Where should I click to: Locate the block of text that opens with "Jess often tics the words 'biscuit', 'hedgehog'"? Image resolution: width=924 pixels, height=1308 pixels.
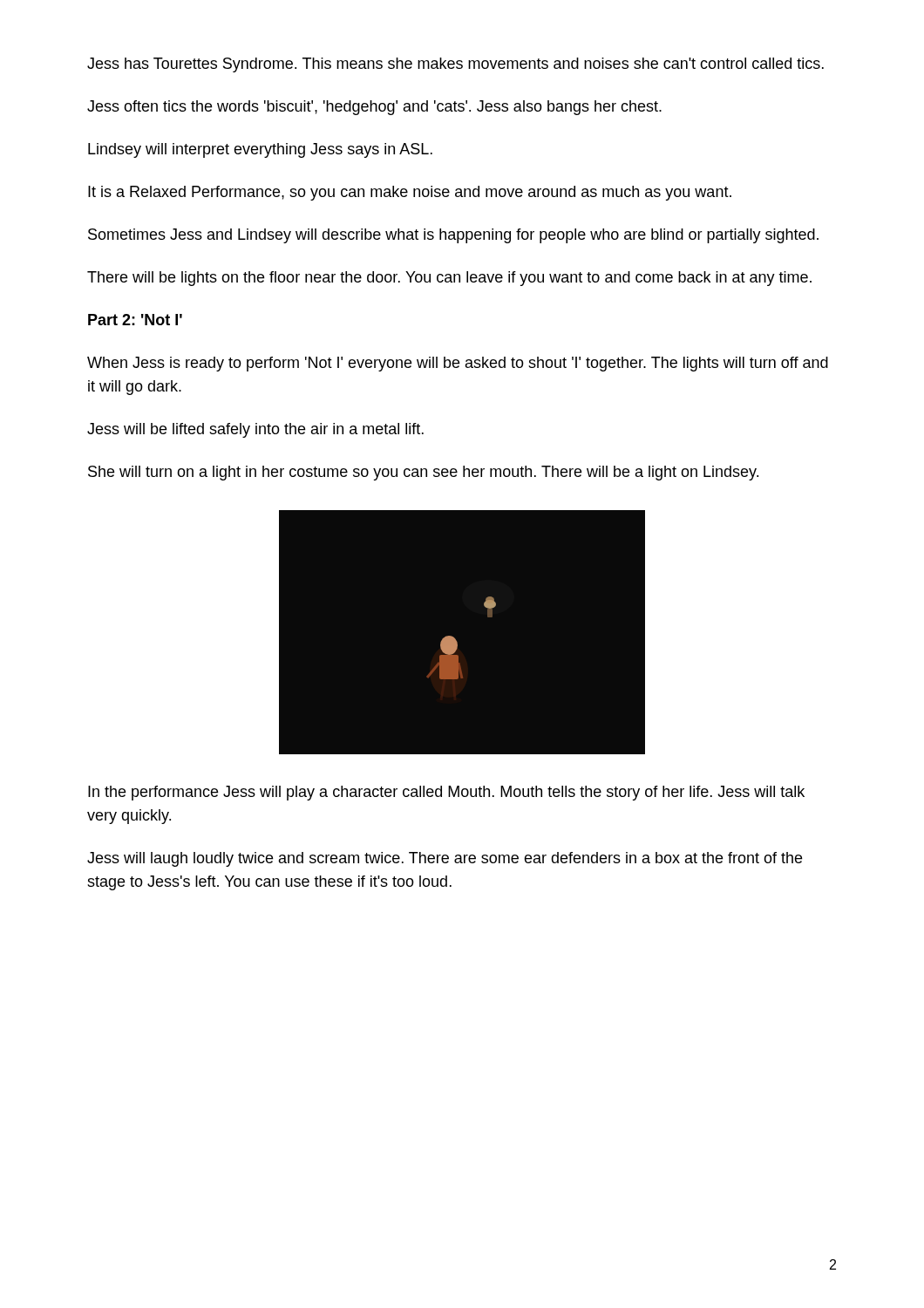pos(375,106)
